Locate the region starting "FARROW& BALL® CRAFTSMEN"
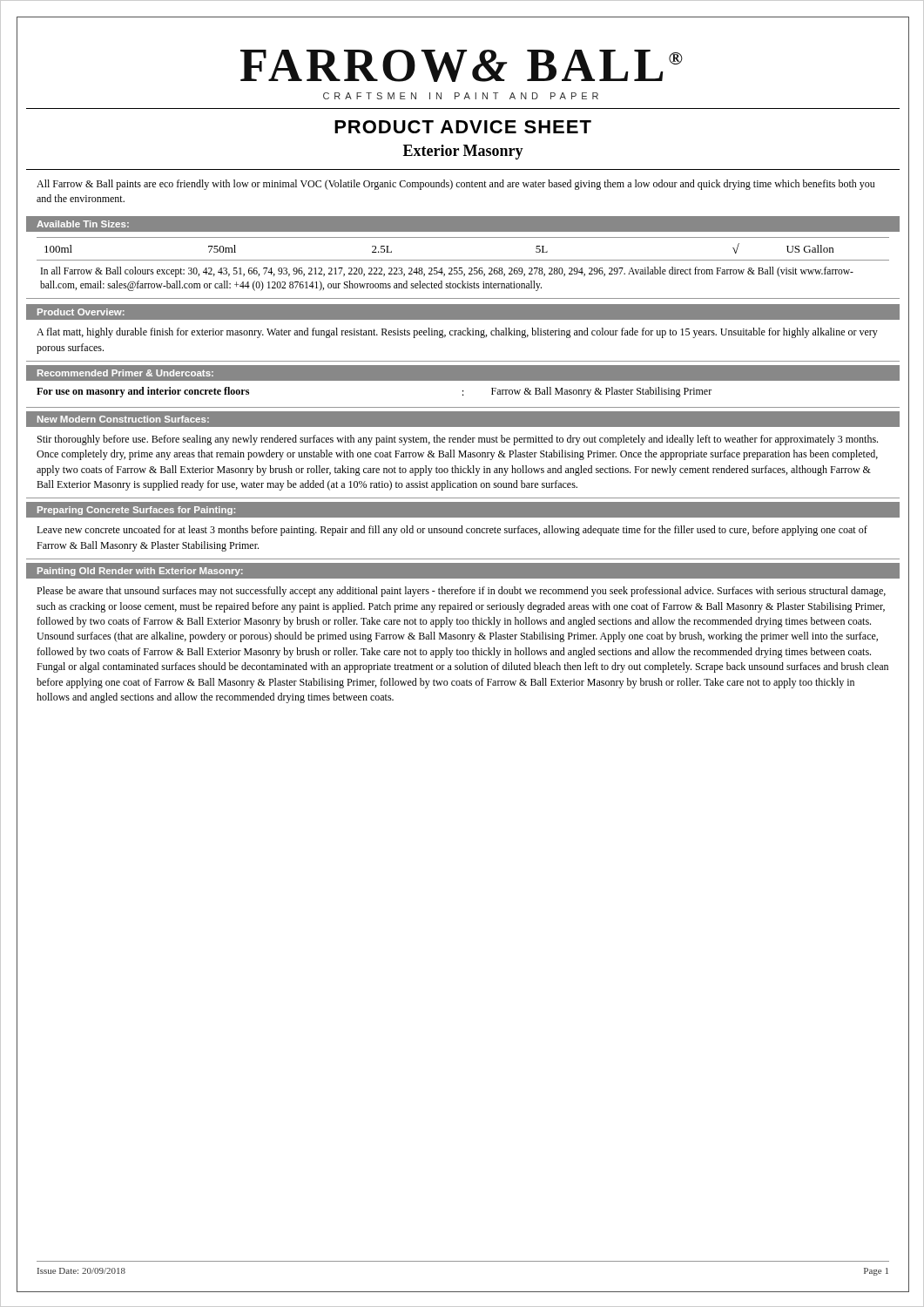924x1307 pixels. click(x=463, y=70)
